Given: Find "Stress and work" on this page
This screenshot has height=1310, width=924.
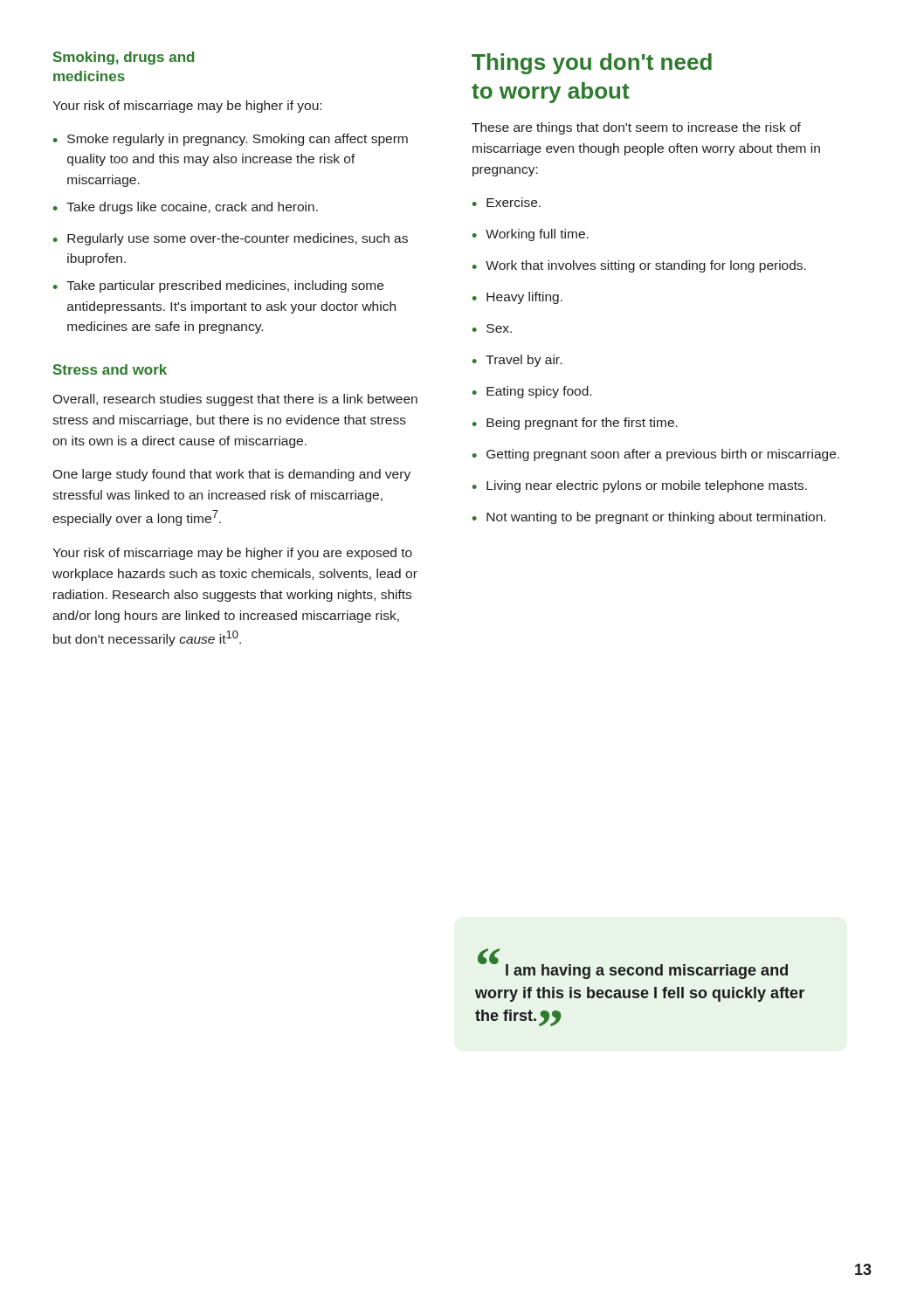Looking at the screenshot, I should click(x=110, y=370).
